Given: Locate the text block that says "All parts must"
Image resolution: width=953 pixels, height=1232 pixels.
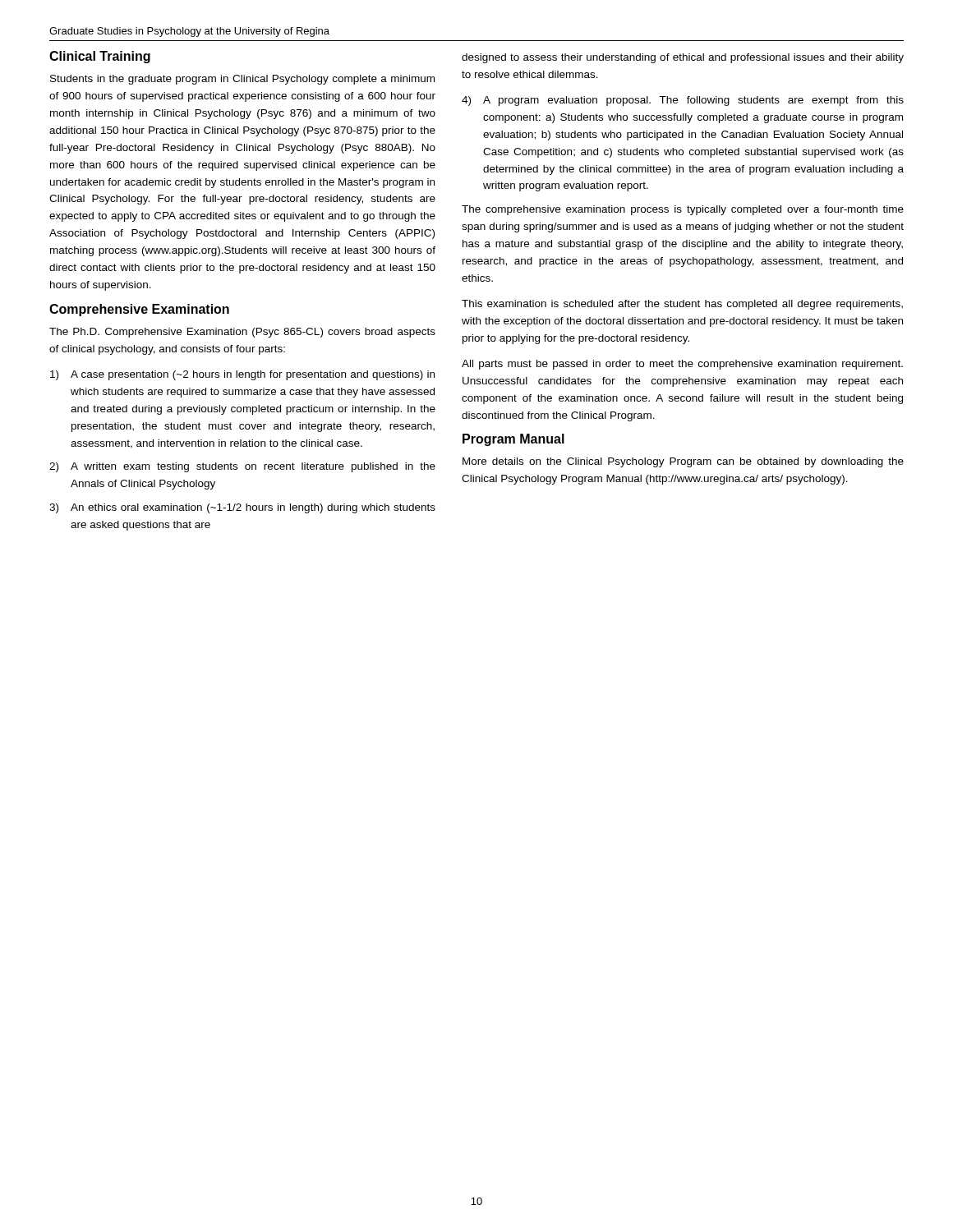Looking at the screenshot, I should [683, 389].
